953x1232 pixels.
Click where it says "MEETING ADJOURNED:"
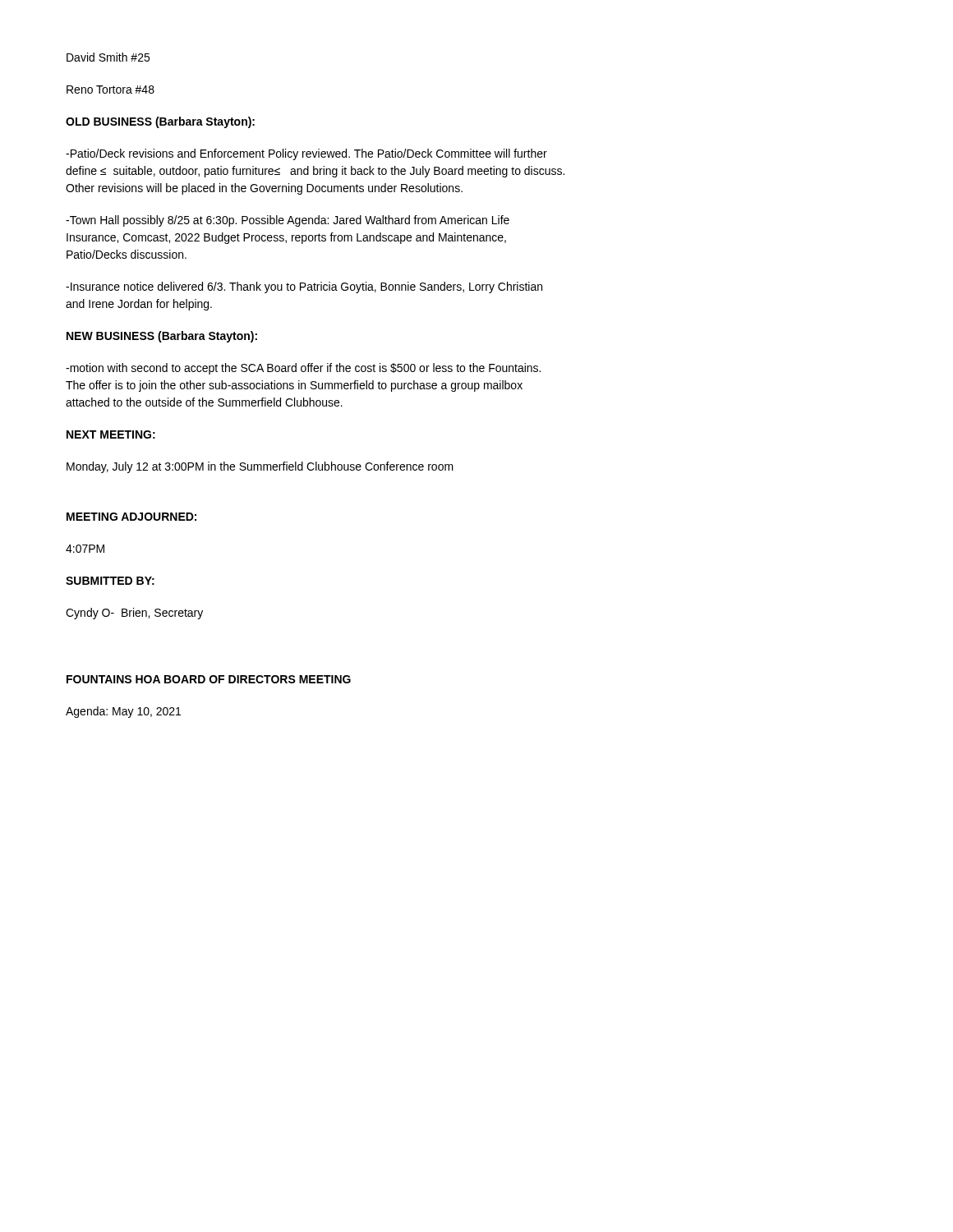[x=132, y=517]
